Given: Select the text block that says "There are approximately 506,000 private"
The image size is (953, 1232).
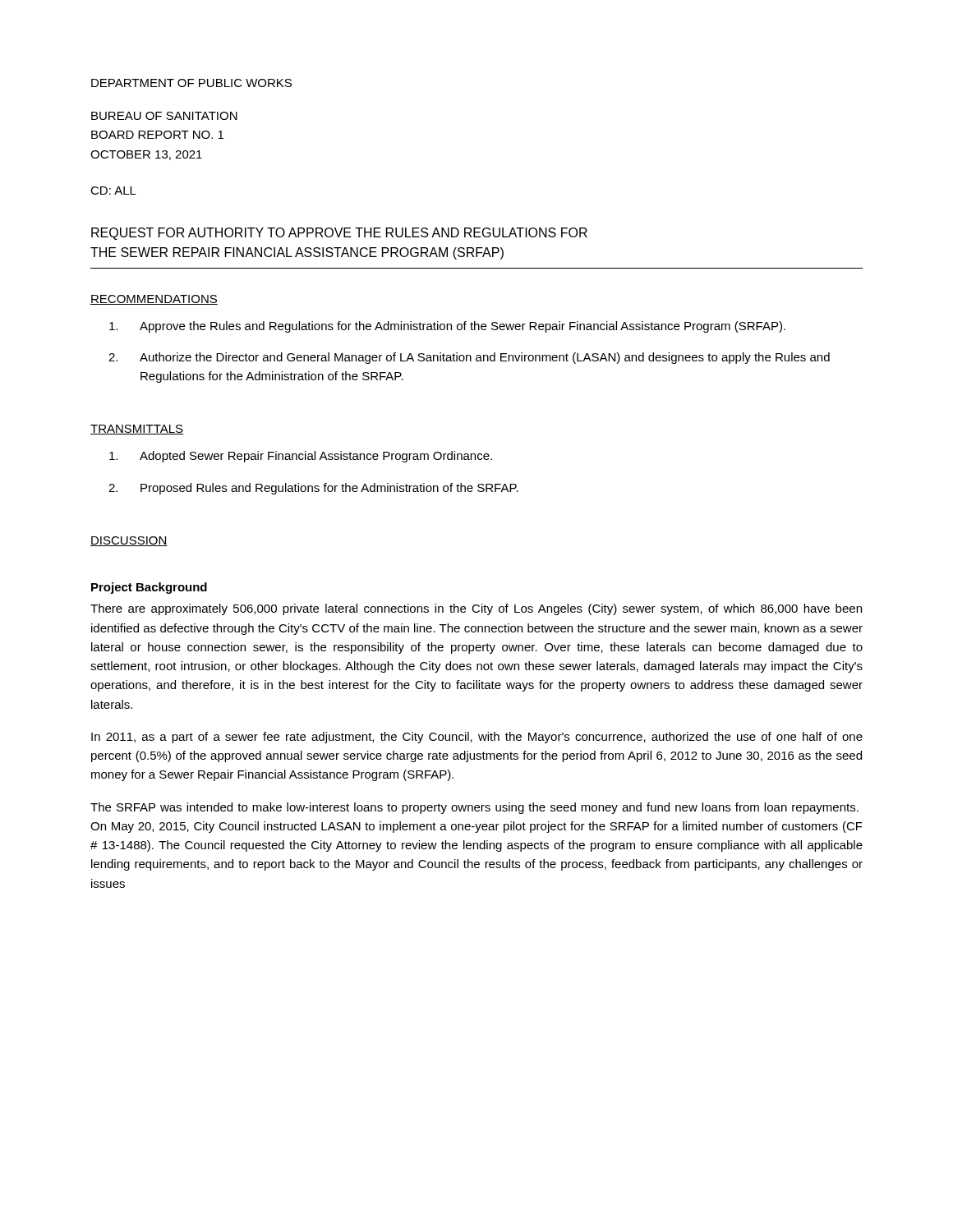Looking at the screenshot, I should click(476, 656).
